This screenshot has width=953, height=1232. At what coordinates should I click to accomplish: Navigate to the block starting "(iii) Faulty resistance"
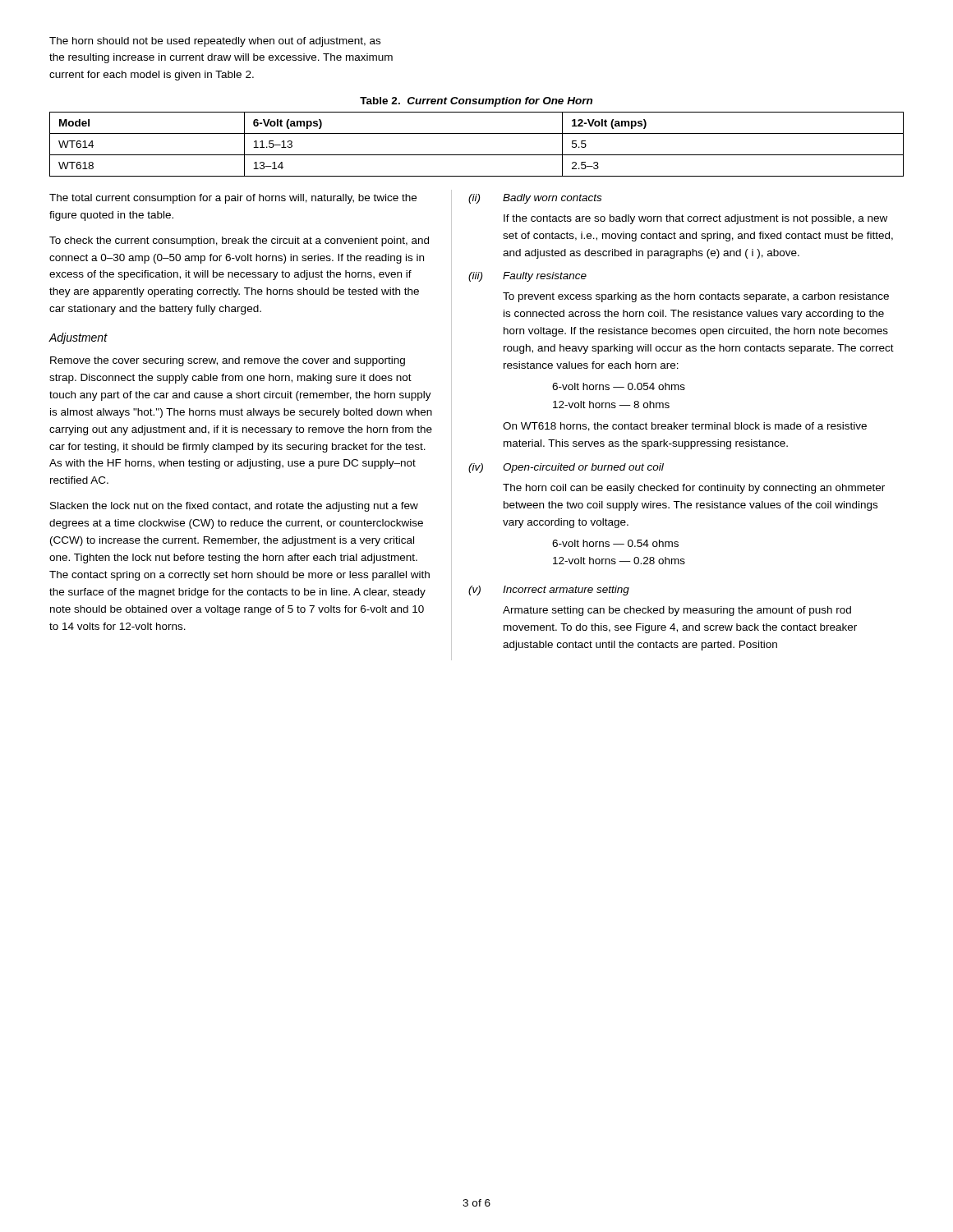(682, 360)
